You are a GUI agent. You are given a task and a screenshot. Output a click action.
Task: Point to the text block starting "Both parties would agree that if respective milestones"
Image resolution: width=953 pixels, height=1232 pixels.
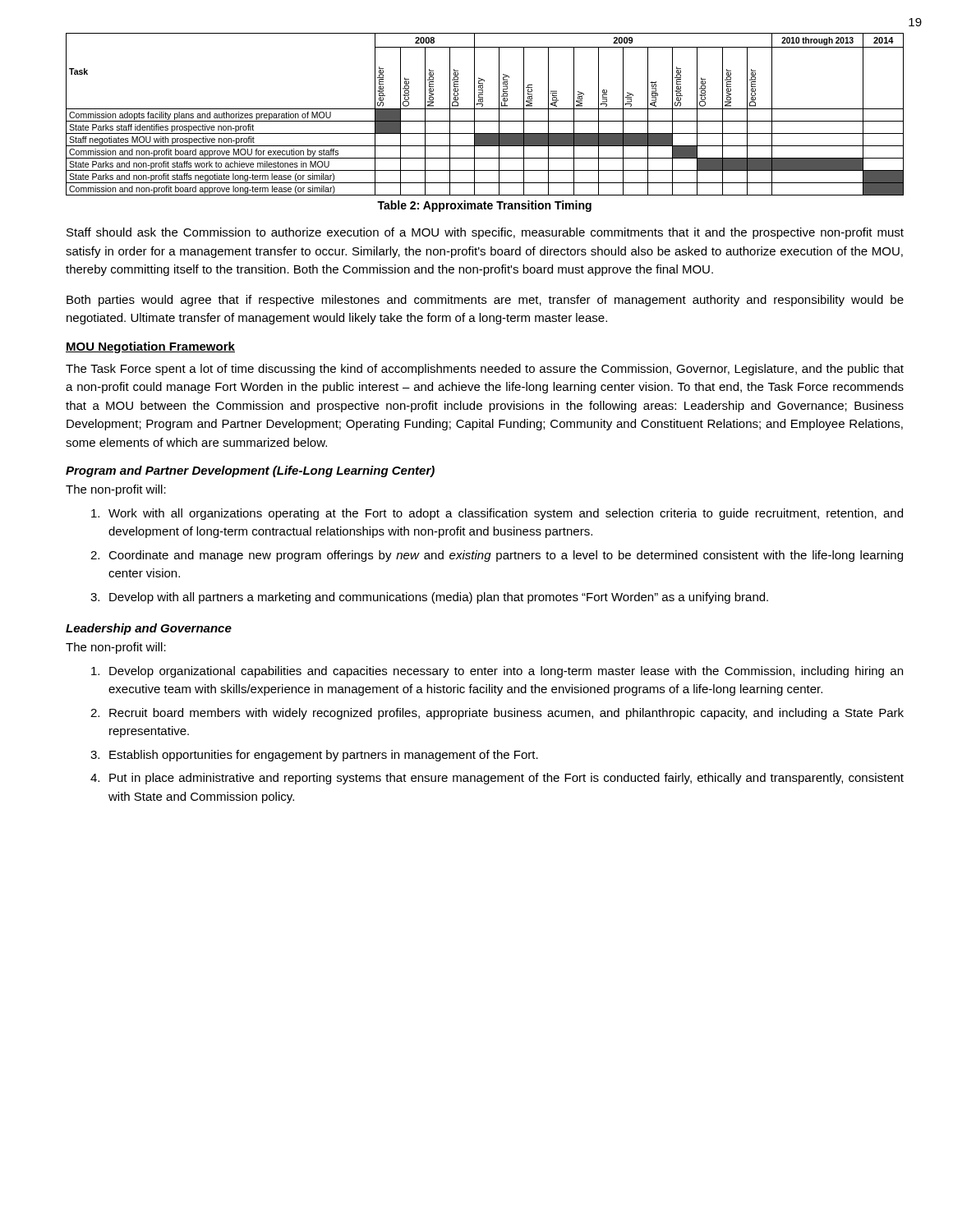pos(485,308)
